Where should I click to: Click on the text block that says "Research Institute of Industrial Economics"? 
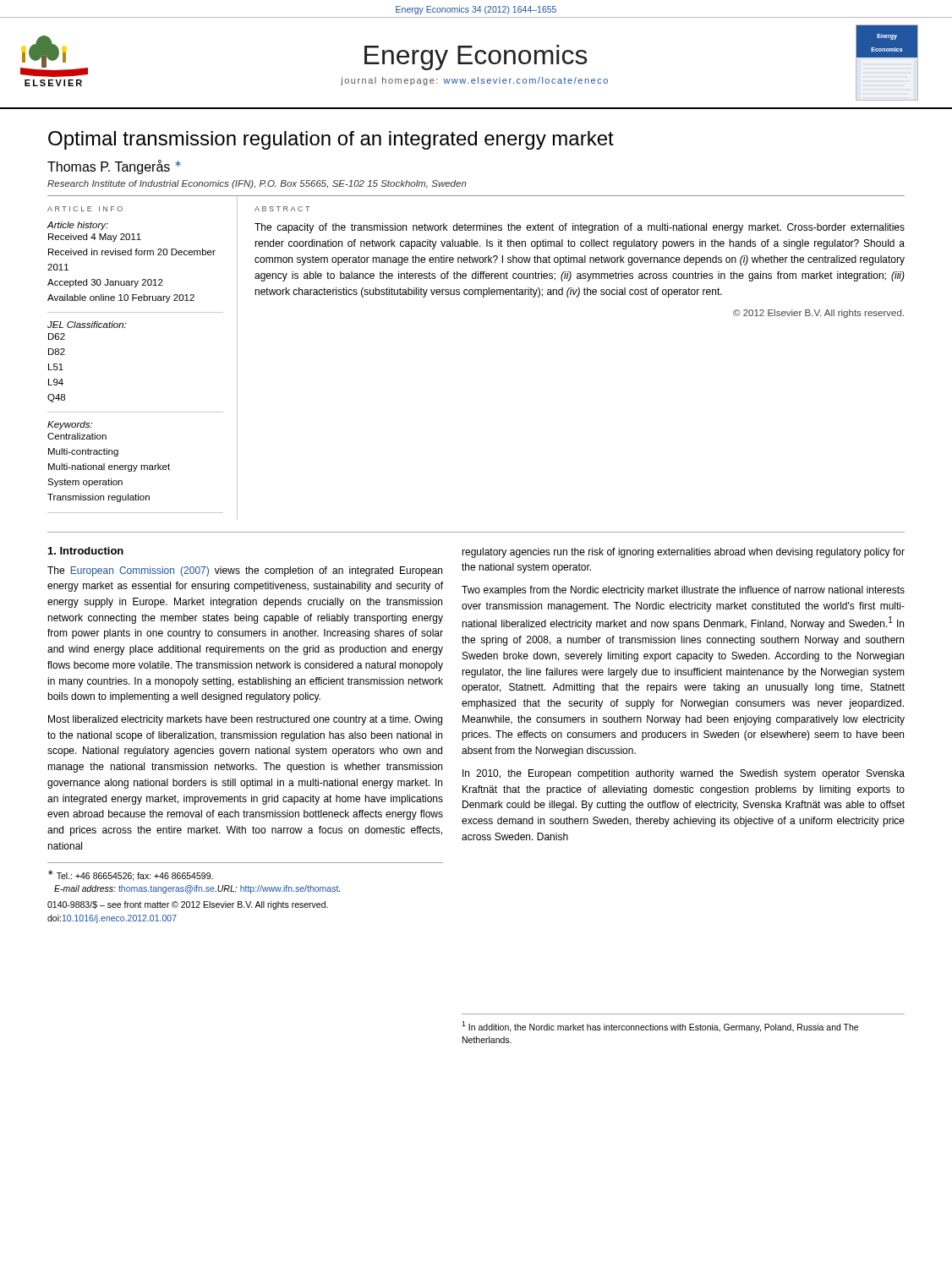click(x=257, y=184)
